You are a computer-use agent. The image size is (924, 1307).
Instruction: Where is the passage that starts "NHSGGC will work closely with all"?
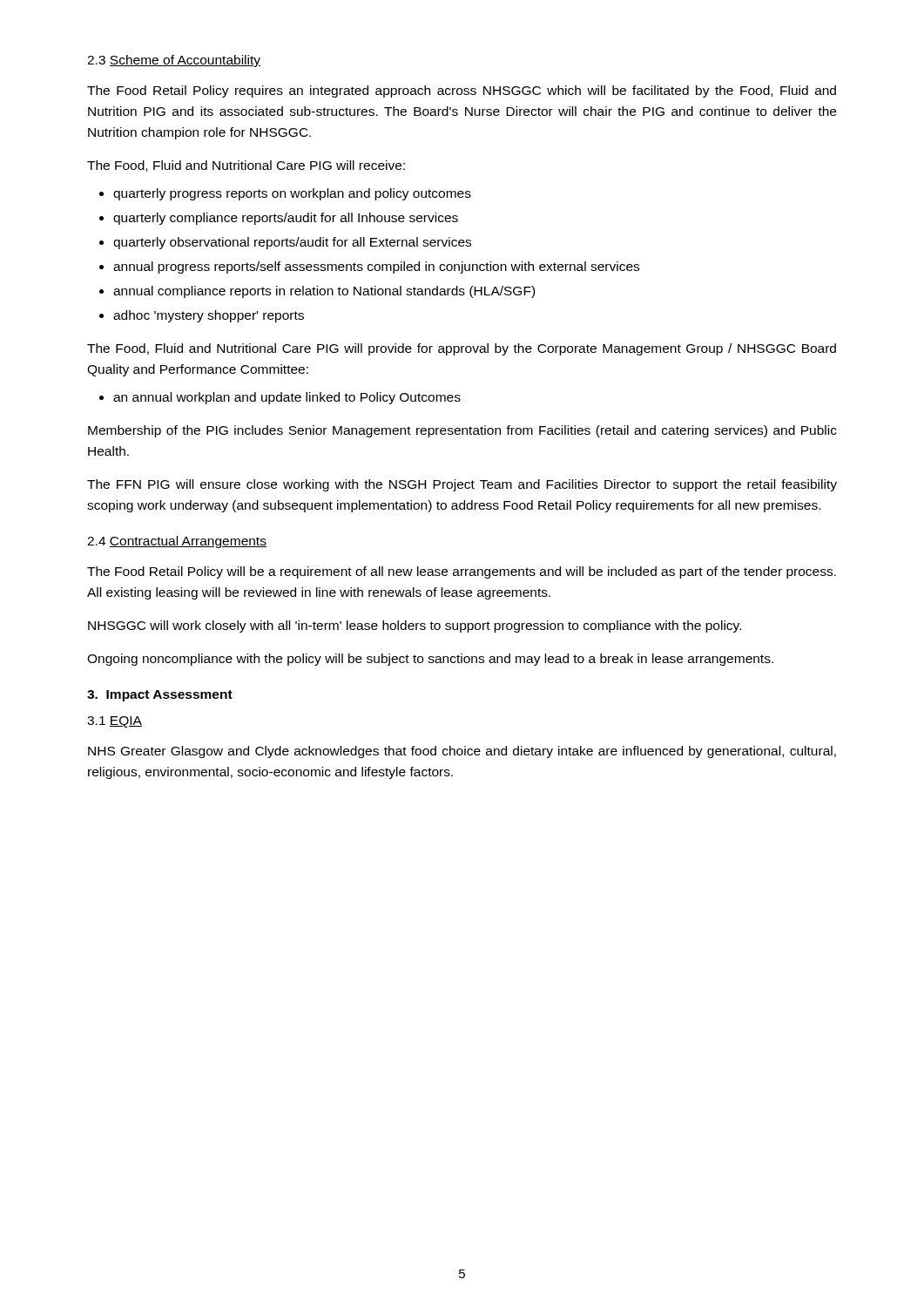(x=415, y=625)
